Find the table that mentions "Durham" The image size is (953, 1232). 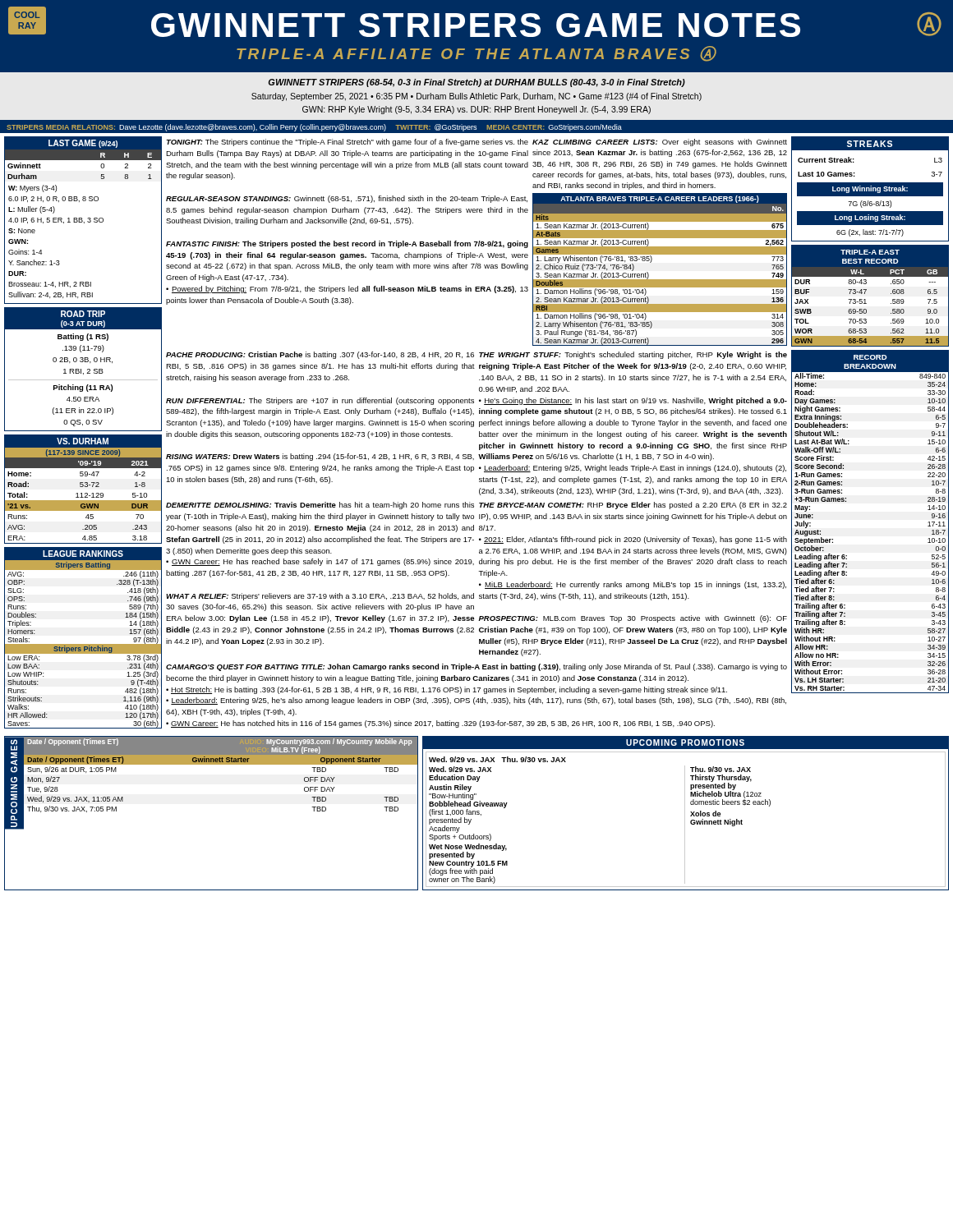(83, 220)
